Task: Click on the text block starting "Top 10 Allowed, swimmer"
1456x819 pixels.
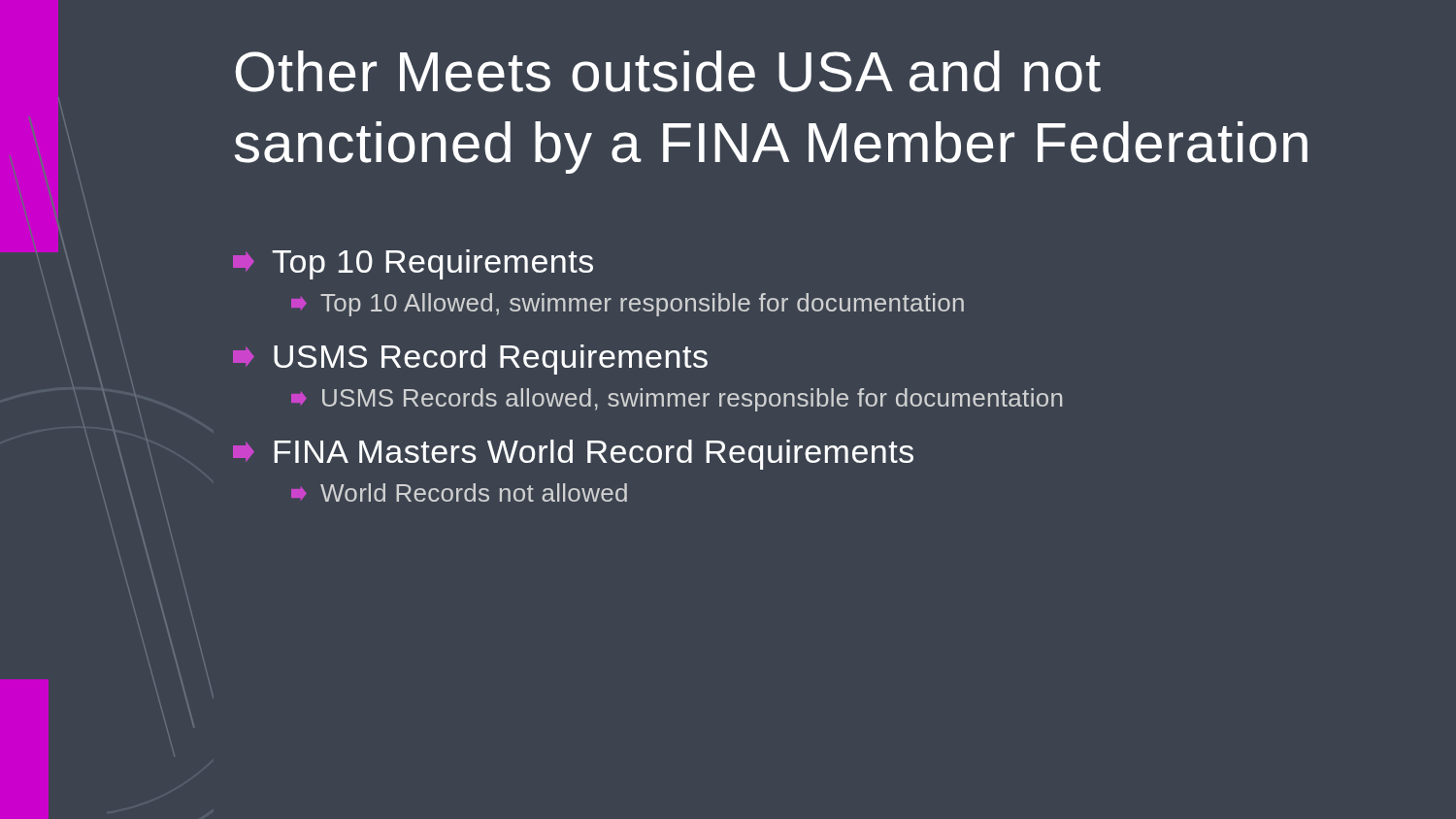Action: 628,303
